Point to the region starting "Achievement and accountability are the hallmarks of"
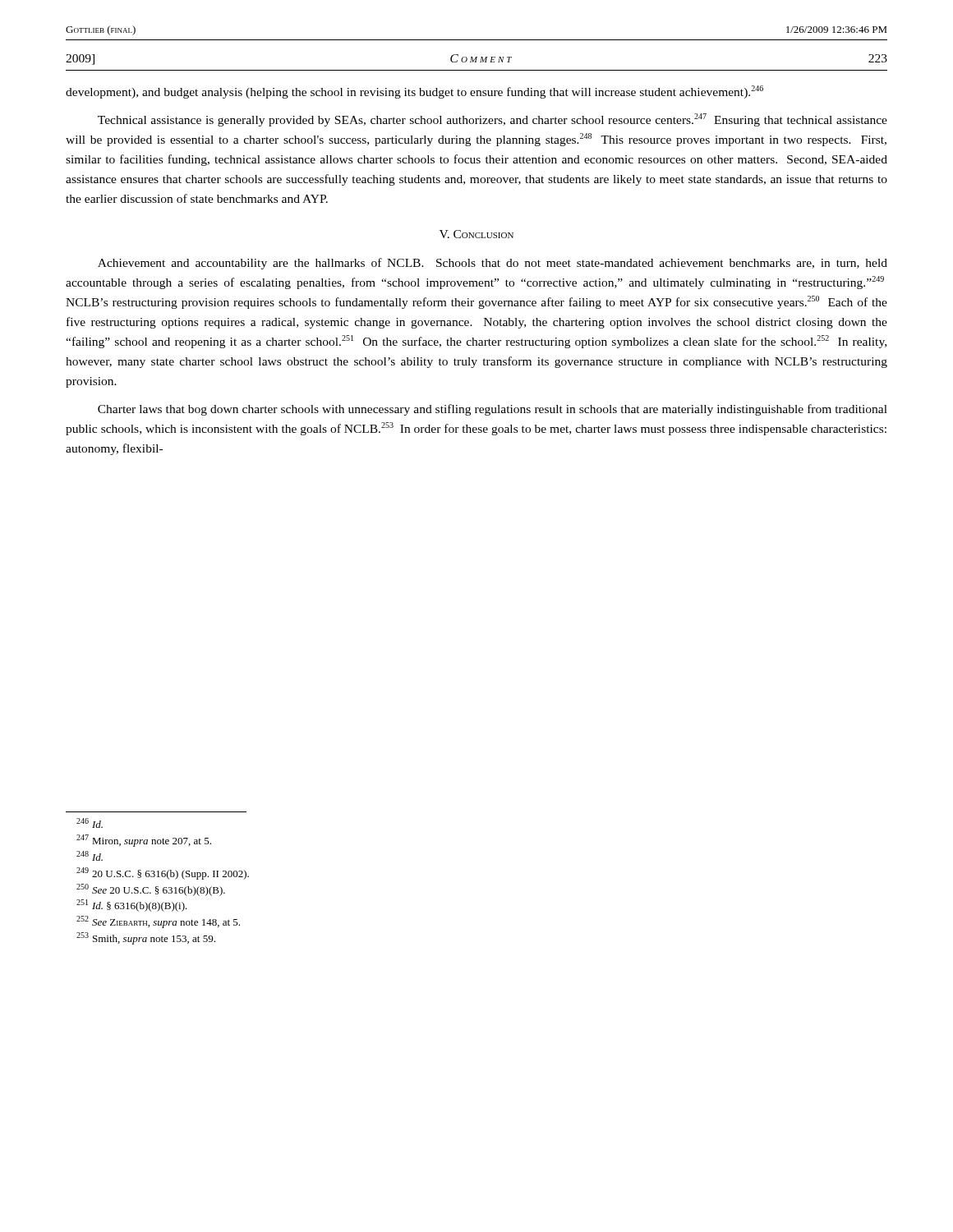Image resolution: width=953 pixels, height=1232 pixels. click(476, 322)
